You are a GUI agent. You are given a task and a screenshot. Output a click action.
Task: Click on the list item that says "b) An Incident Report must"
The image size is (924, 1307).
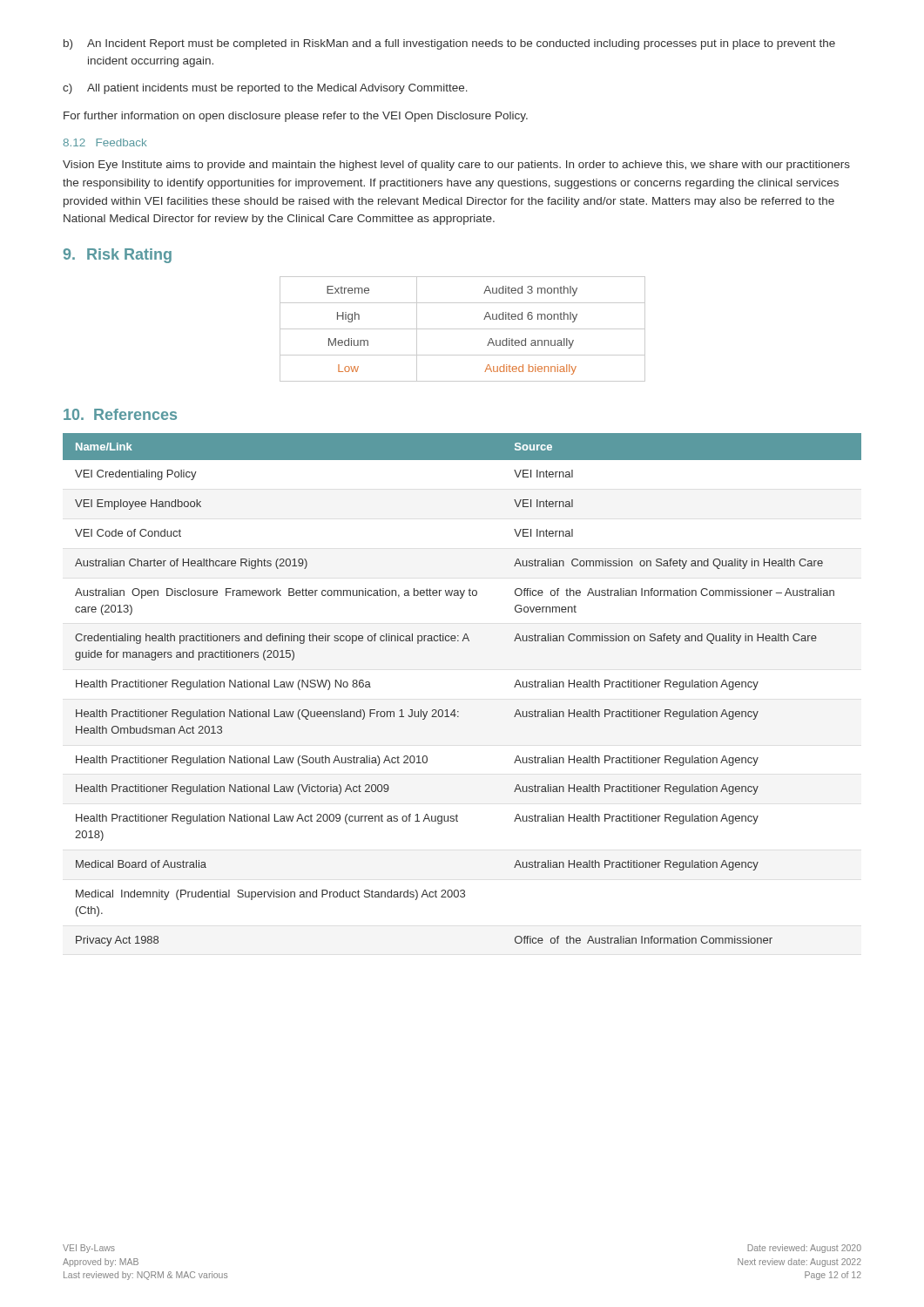click(462, 53)
